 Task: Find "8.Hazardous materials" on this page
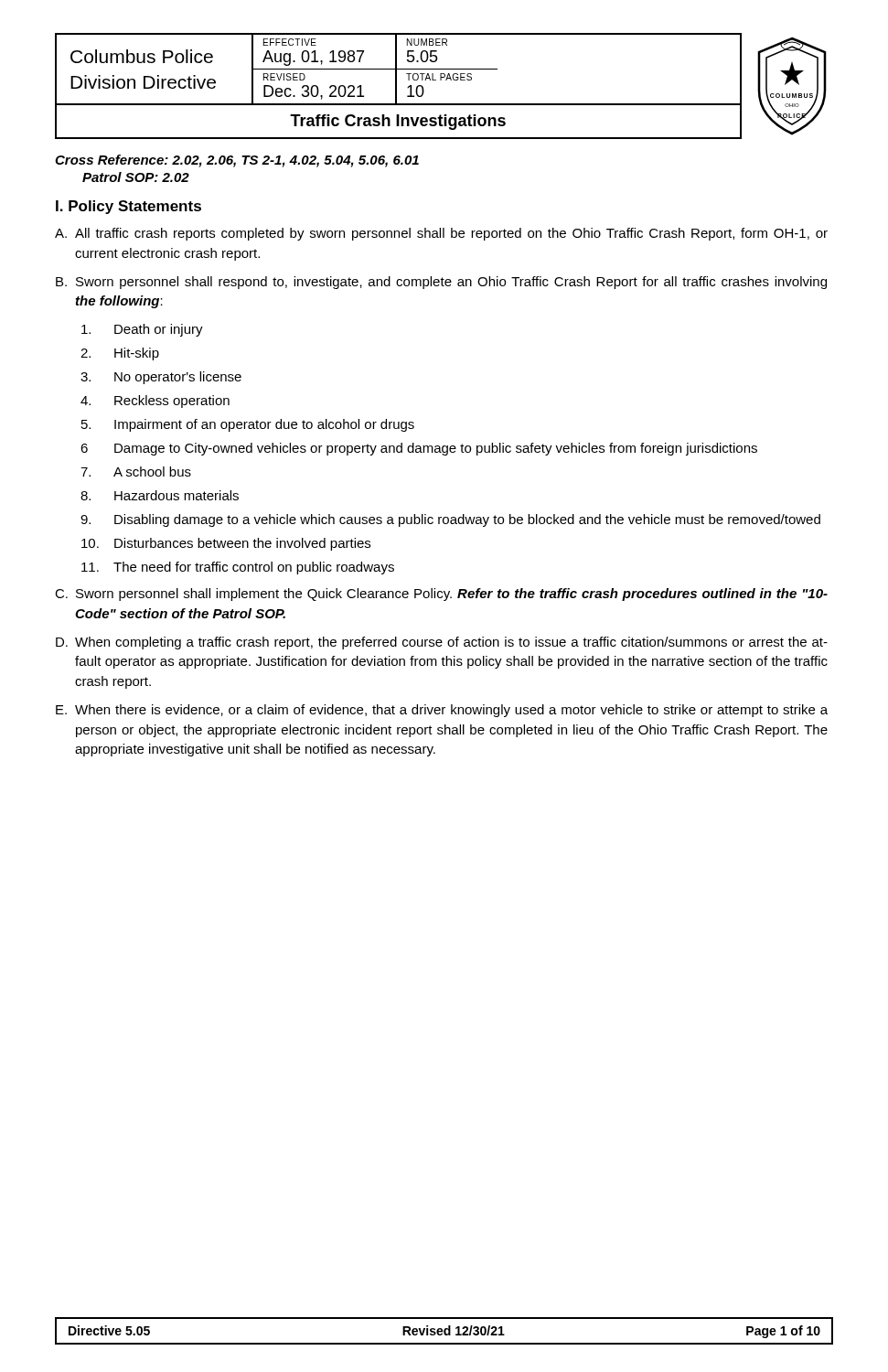pos(160,495)
